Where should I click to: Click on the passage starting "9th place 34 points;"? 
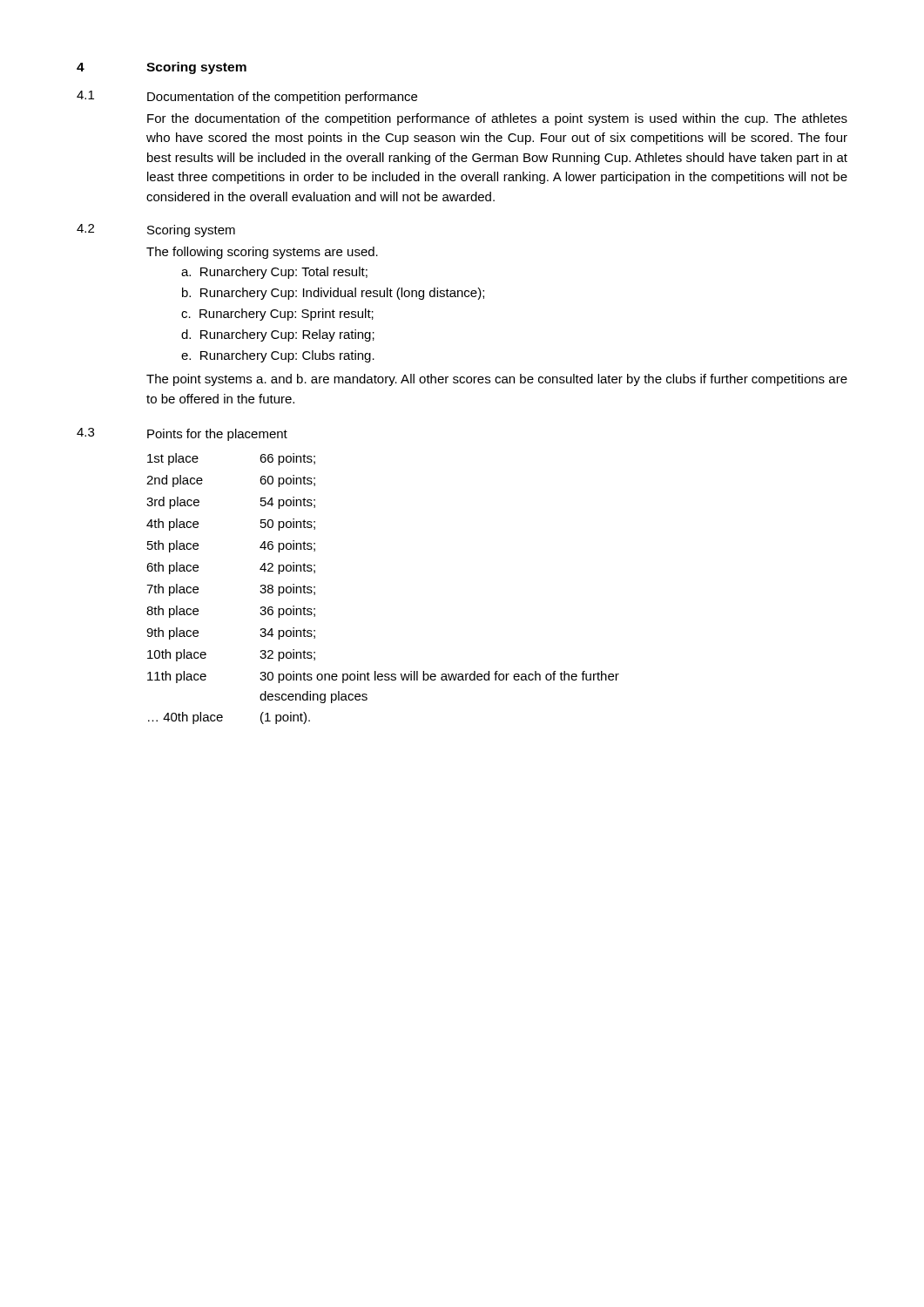(170, 633)
